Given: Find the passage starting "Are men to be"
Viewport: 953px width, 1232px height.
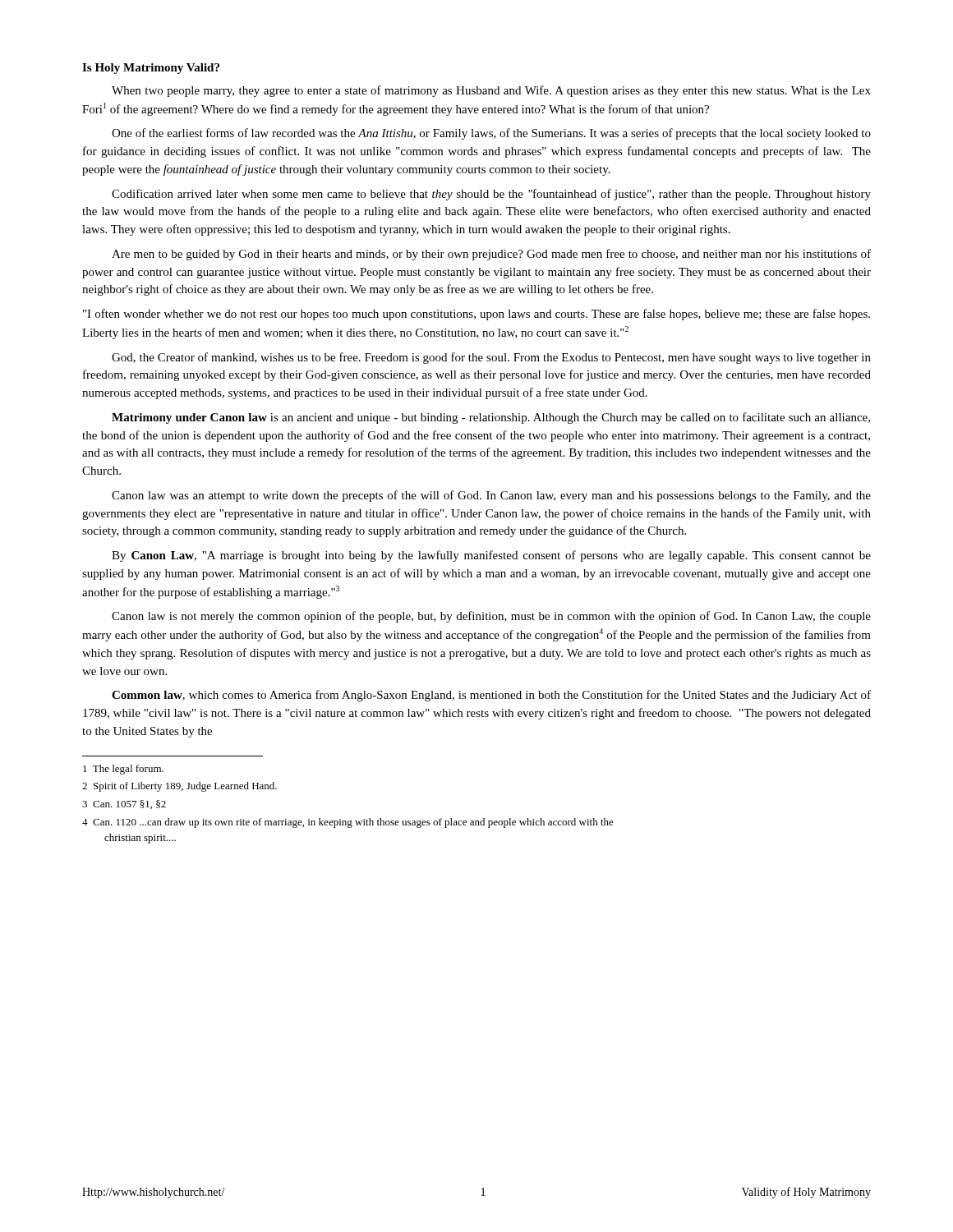Looking at the screenshot, I should point(476,271).
